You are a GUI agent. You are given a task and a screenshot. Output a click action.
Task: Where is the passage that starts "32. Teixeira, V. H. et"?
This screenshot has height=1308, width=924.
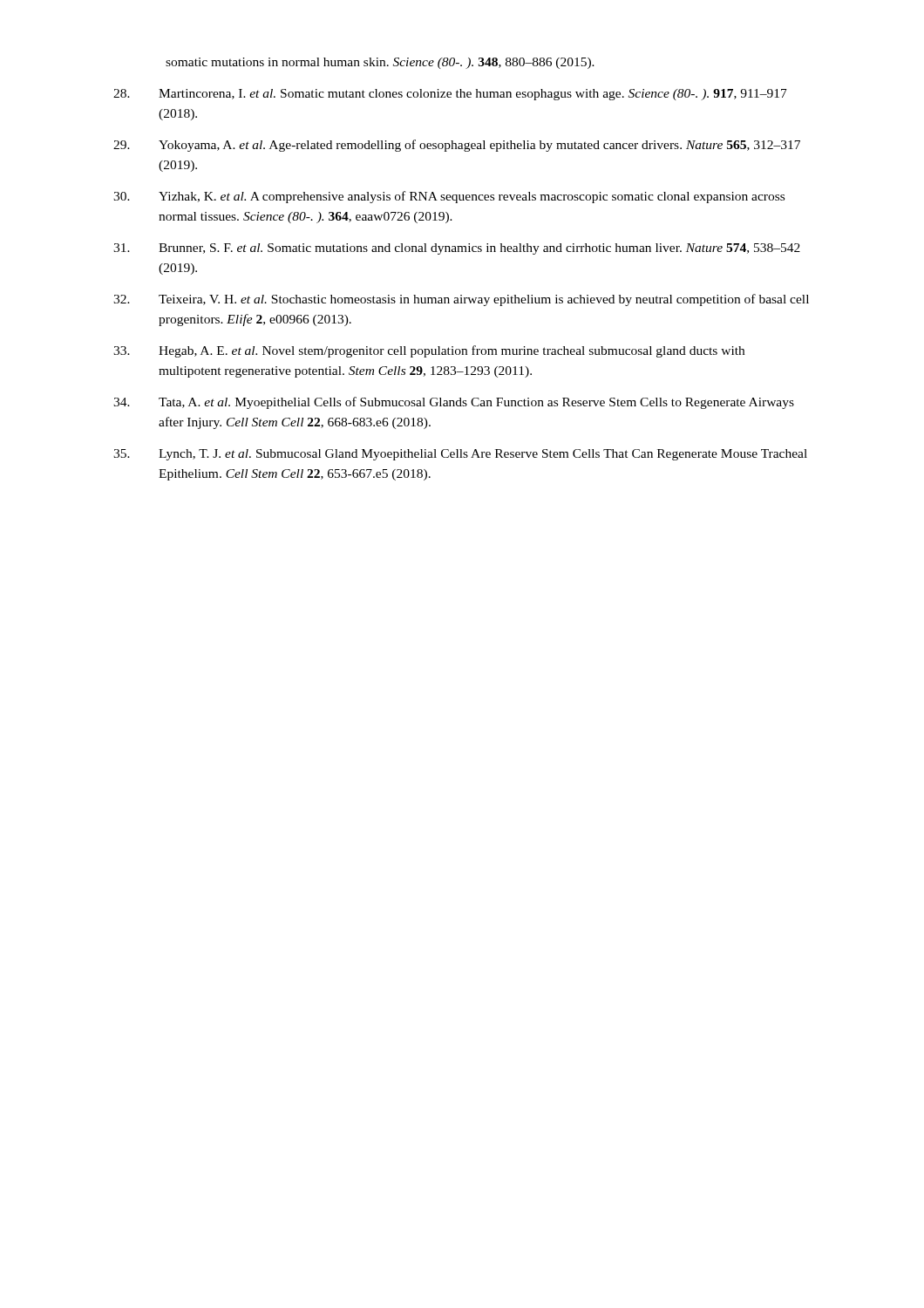(x=462, y=309)
